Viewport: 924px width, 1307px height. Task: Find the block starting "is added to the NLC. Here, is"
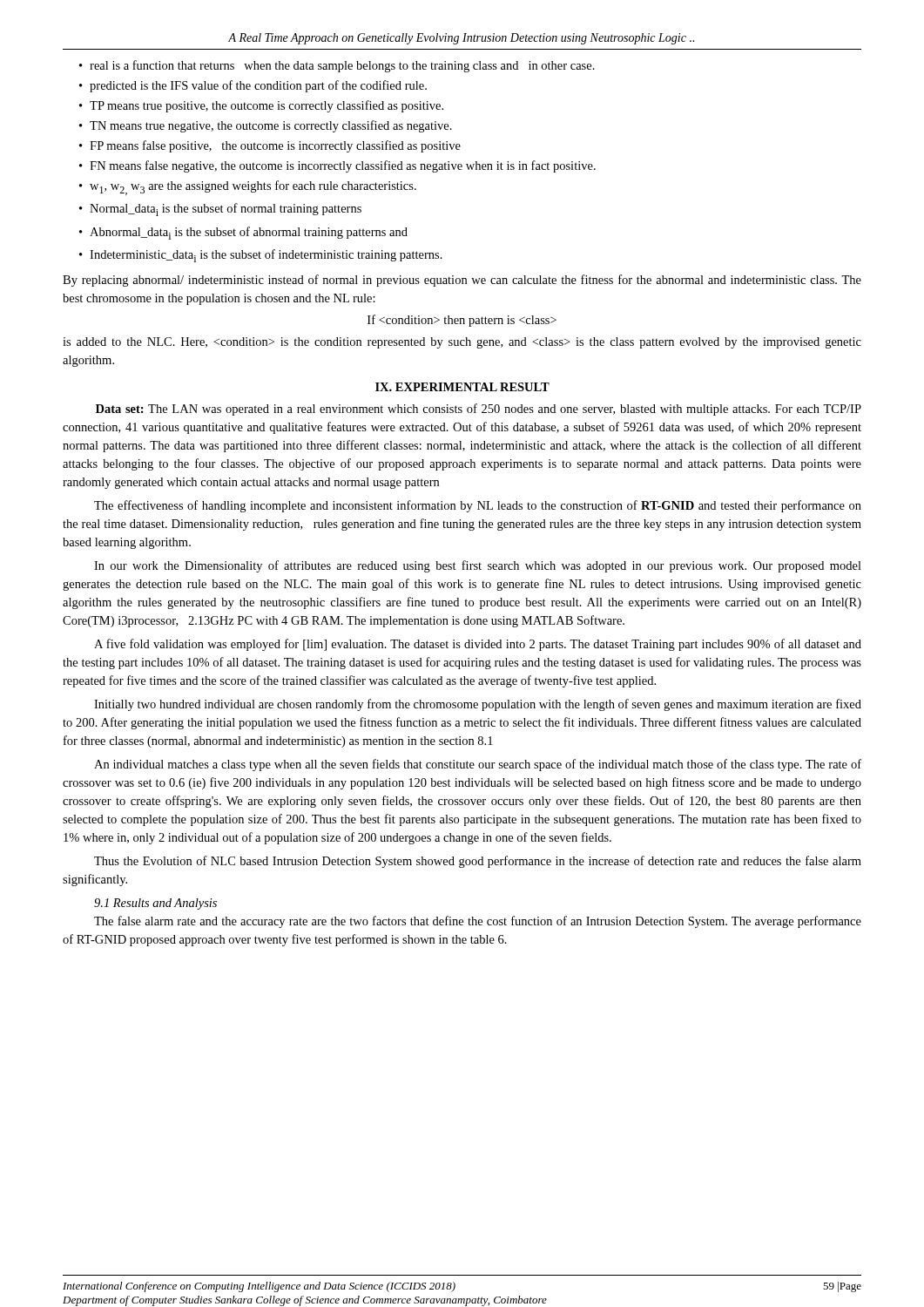(462, 350)
